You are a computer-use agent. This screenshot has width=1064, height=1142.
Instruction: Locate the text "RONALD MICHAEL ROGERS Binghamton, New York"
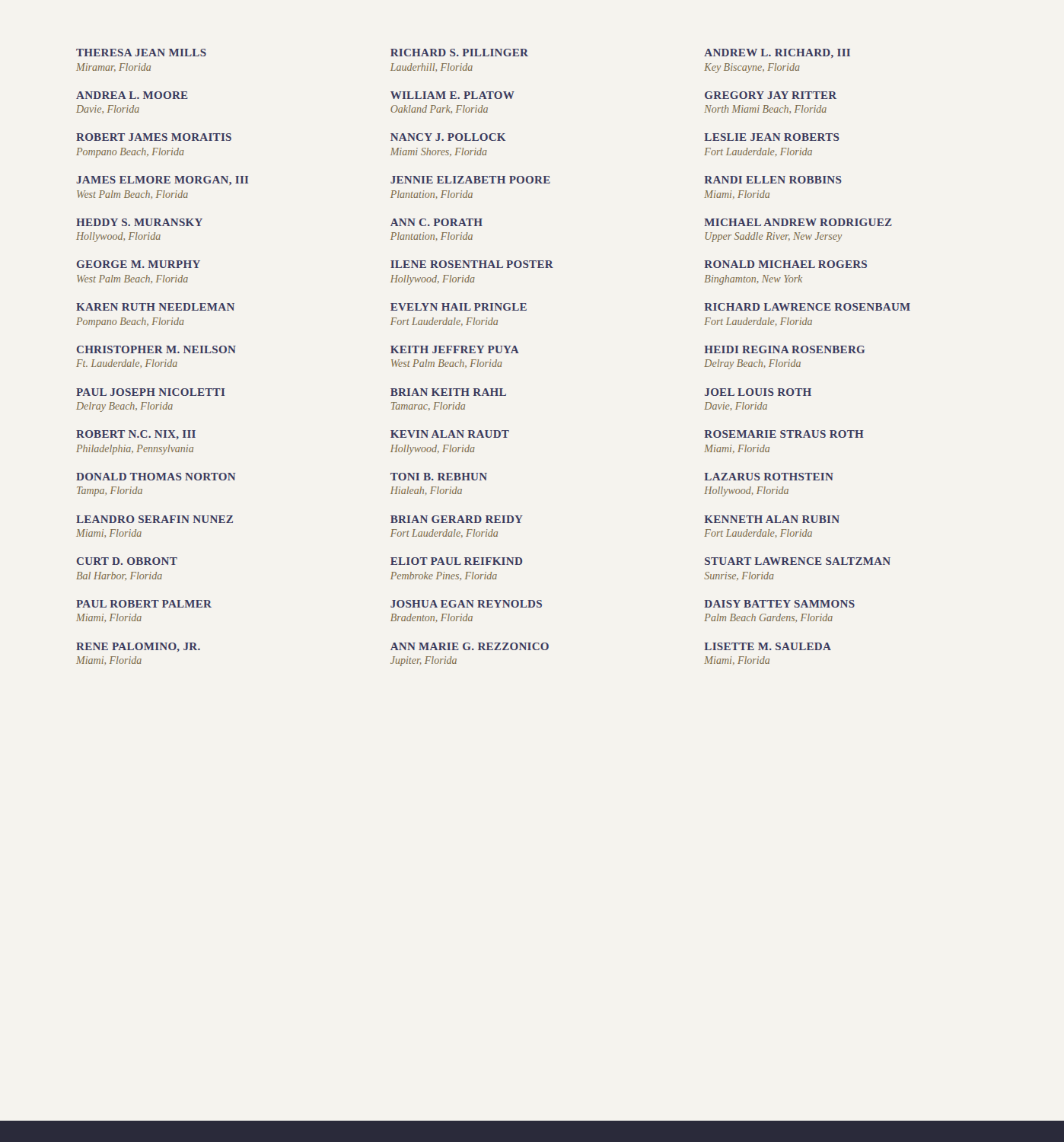[846, 272]
